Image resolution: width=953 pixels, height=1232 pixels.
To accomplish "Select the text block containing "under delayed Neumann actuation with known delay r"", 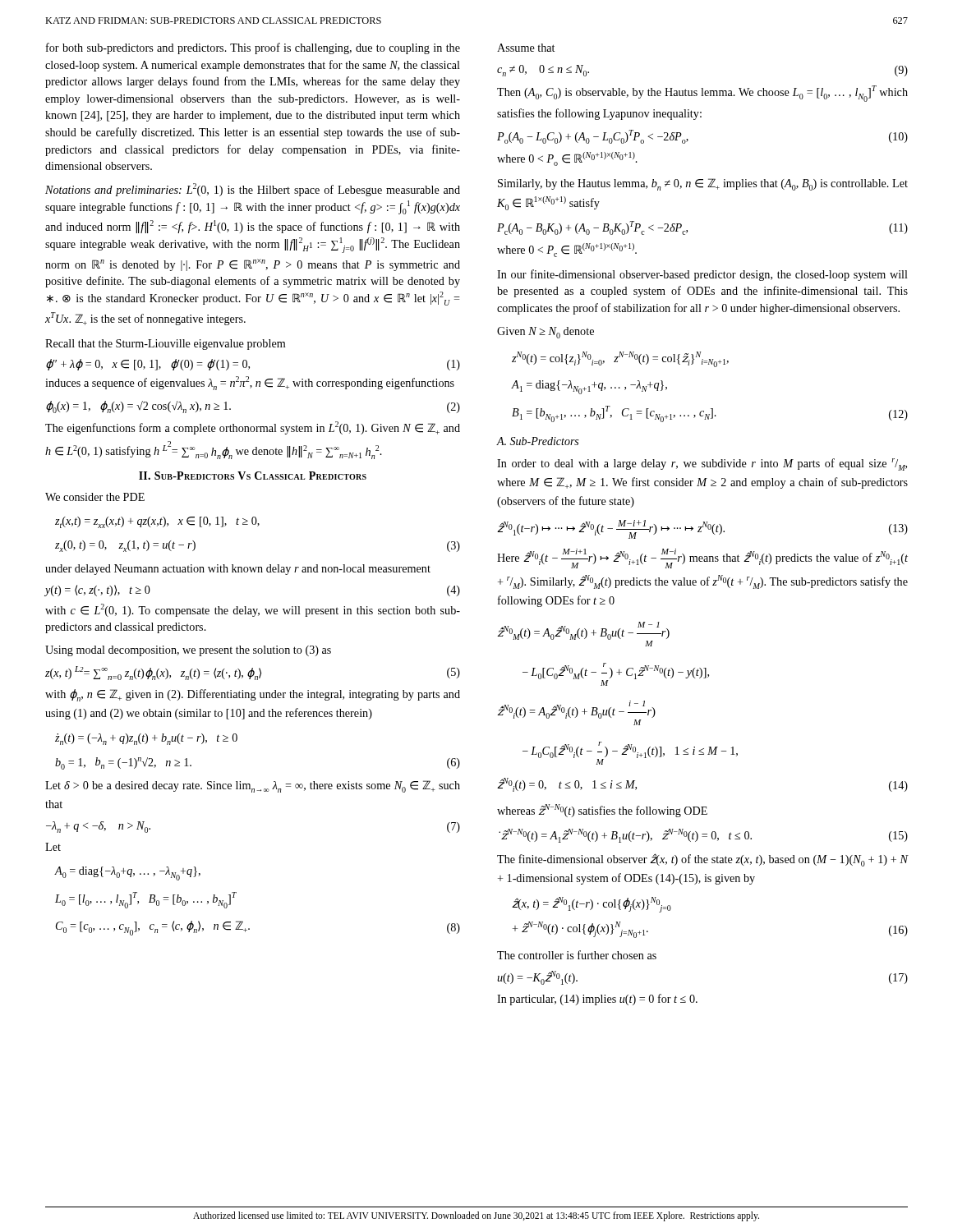I will [x=253, y=569].
